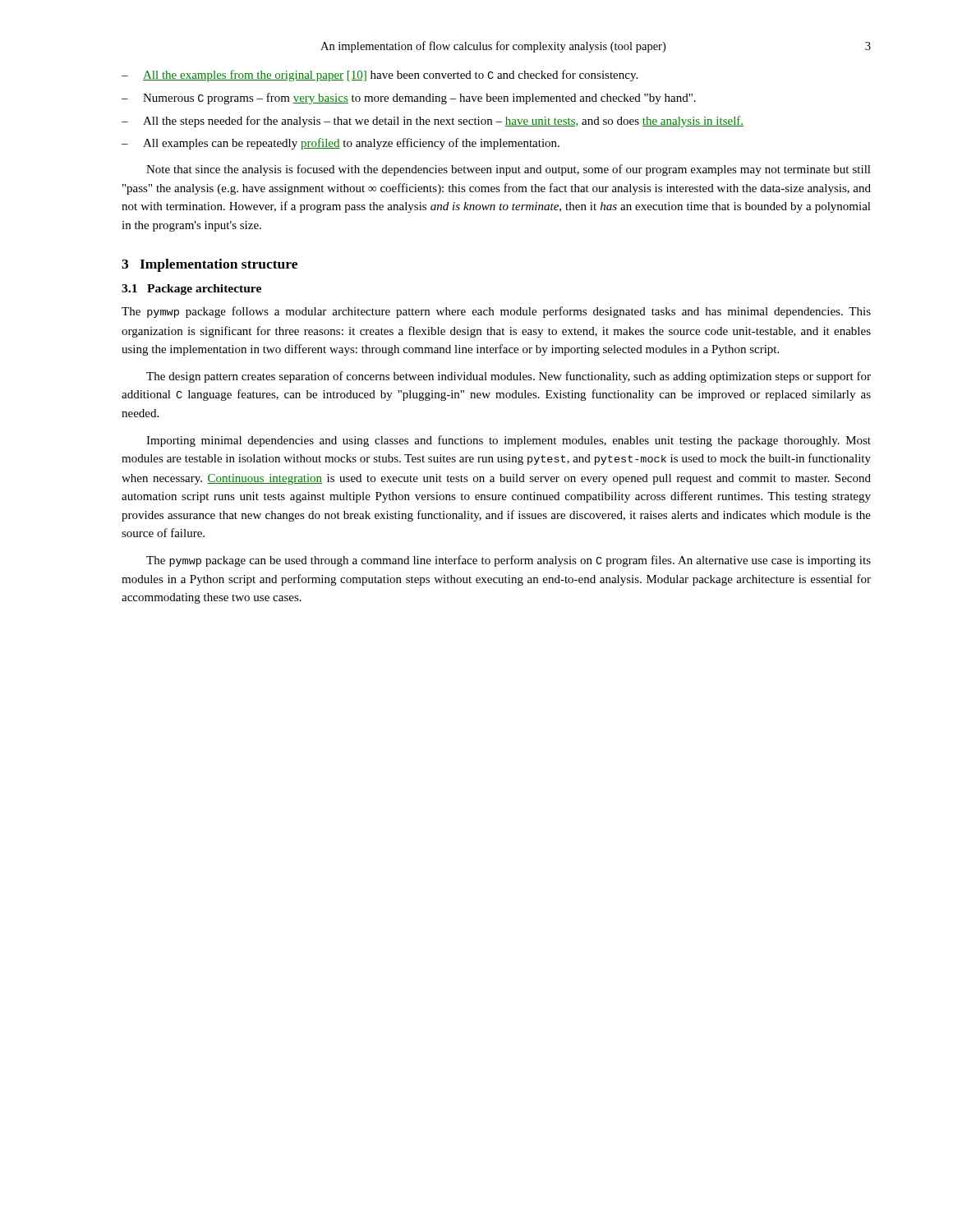The height and width of the screenshot is (1232, 953).
Task: Click the passage that begins "Importing minimal dependencies and using classes"
Action: click(496, 487)
